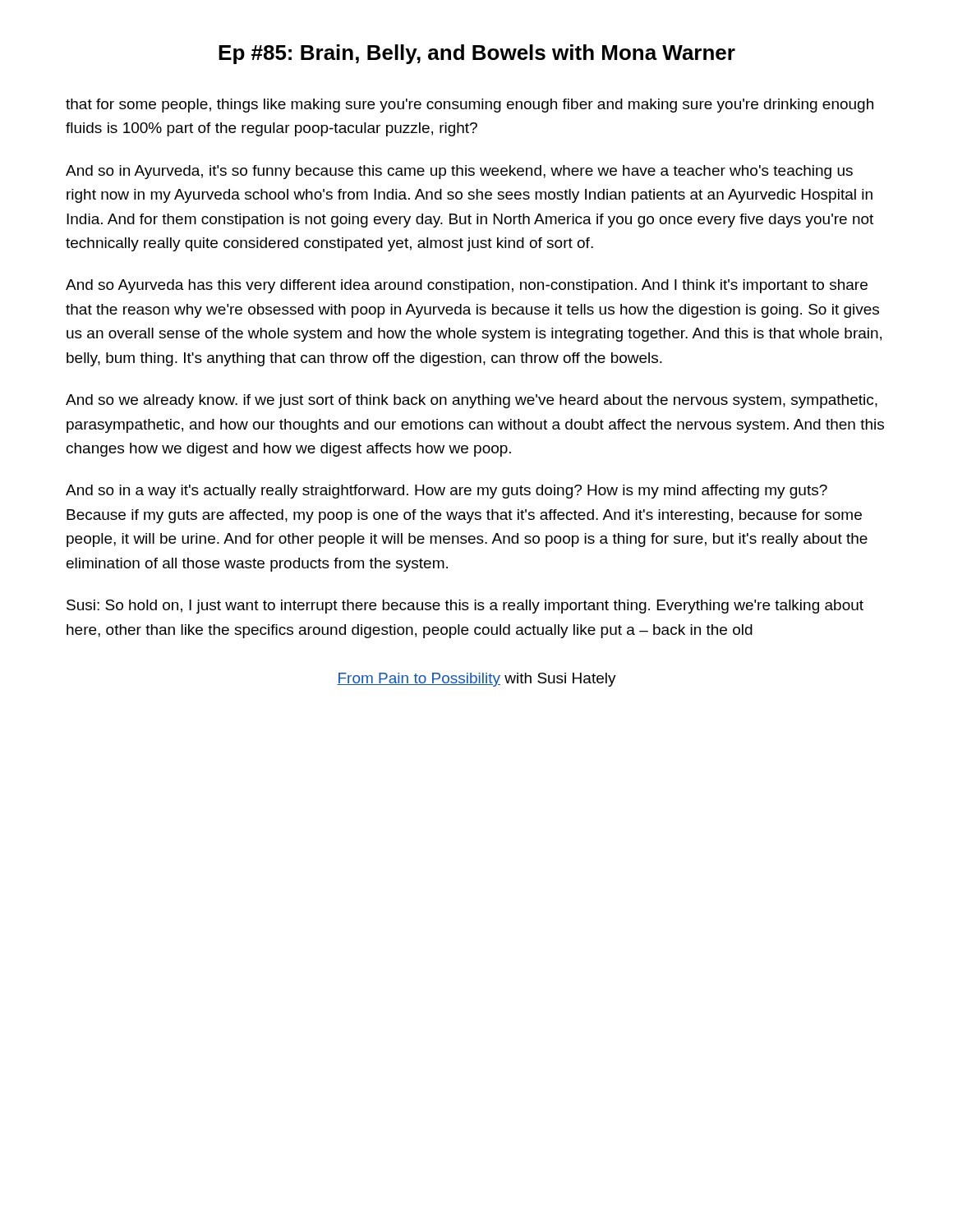Locate the text block that reads "Susi: So hold on, I just want to"
Image resolution: width=953 pixels, height=1232 pixels.
tap(465, 617)
